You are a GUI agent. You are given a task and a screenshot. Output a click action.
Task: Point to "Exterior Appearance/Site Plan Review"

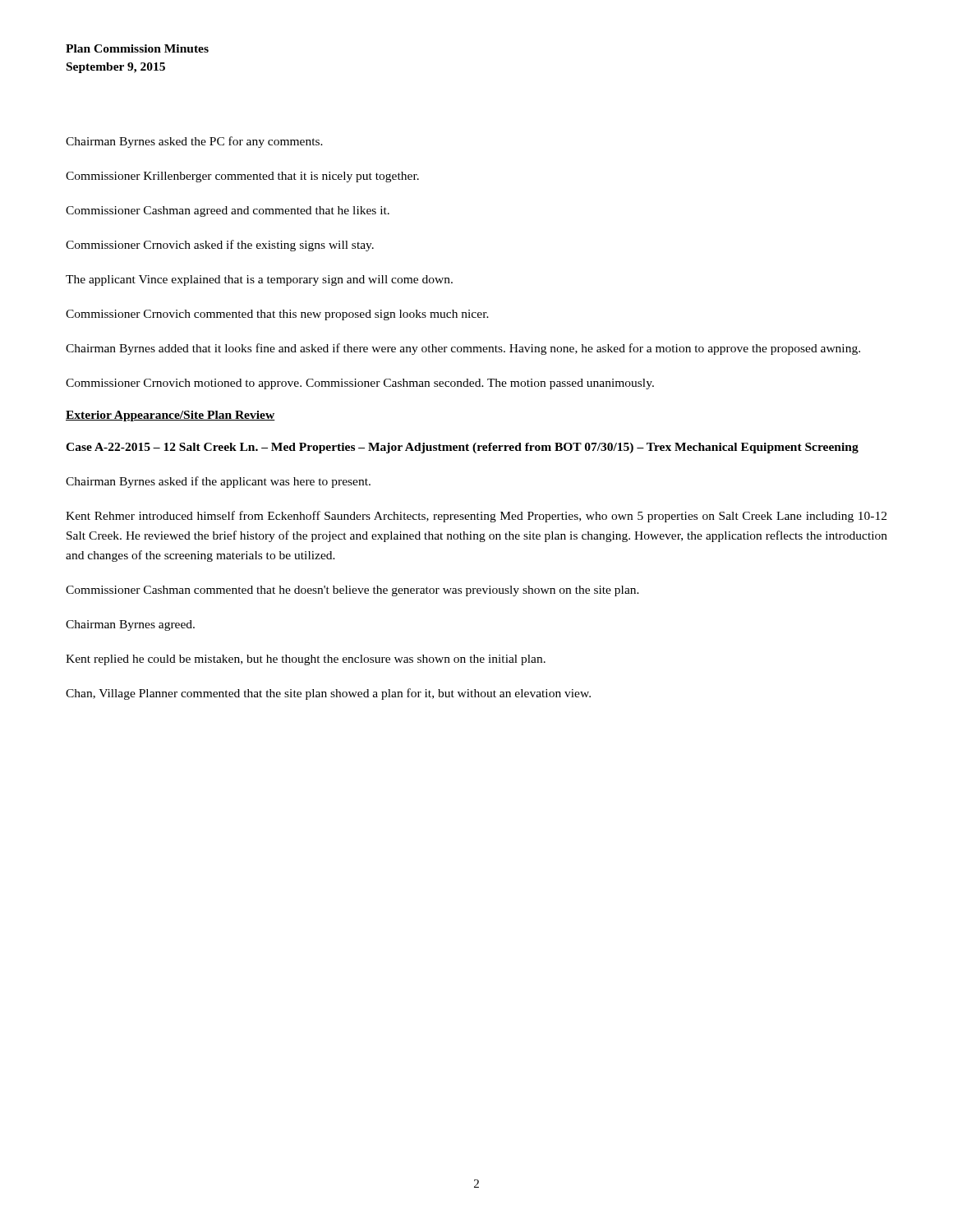[x=170, y=415]
